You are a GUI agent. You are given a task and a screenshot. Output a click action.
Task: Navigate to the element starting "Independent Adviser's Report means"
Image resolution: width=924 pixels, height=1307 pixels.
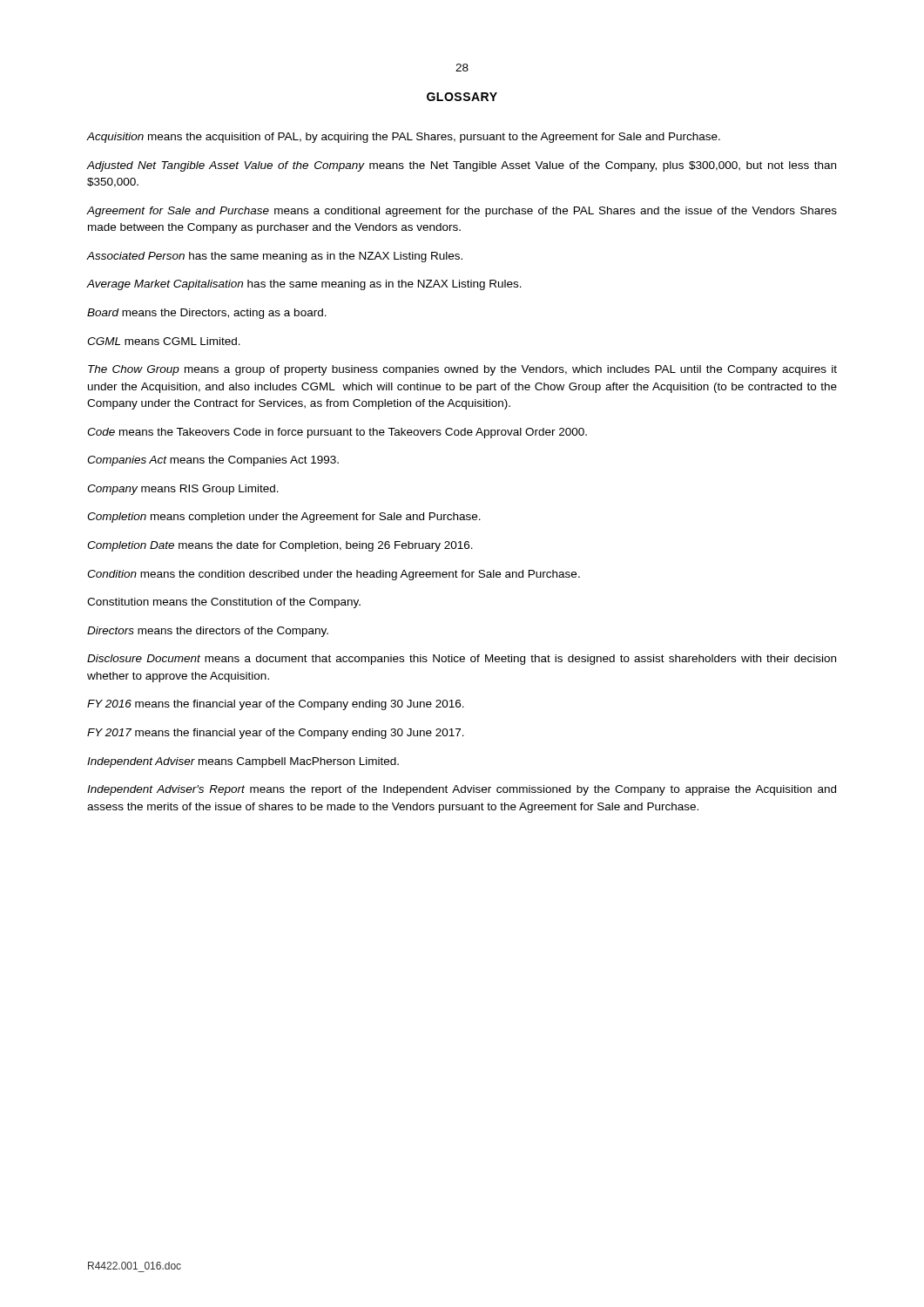pos(462,798)
